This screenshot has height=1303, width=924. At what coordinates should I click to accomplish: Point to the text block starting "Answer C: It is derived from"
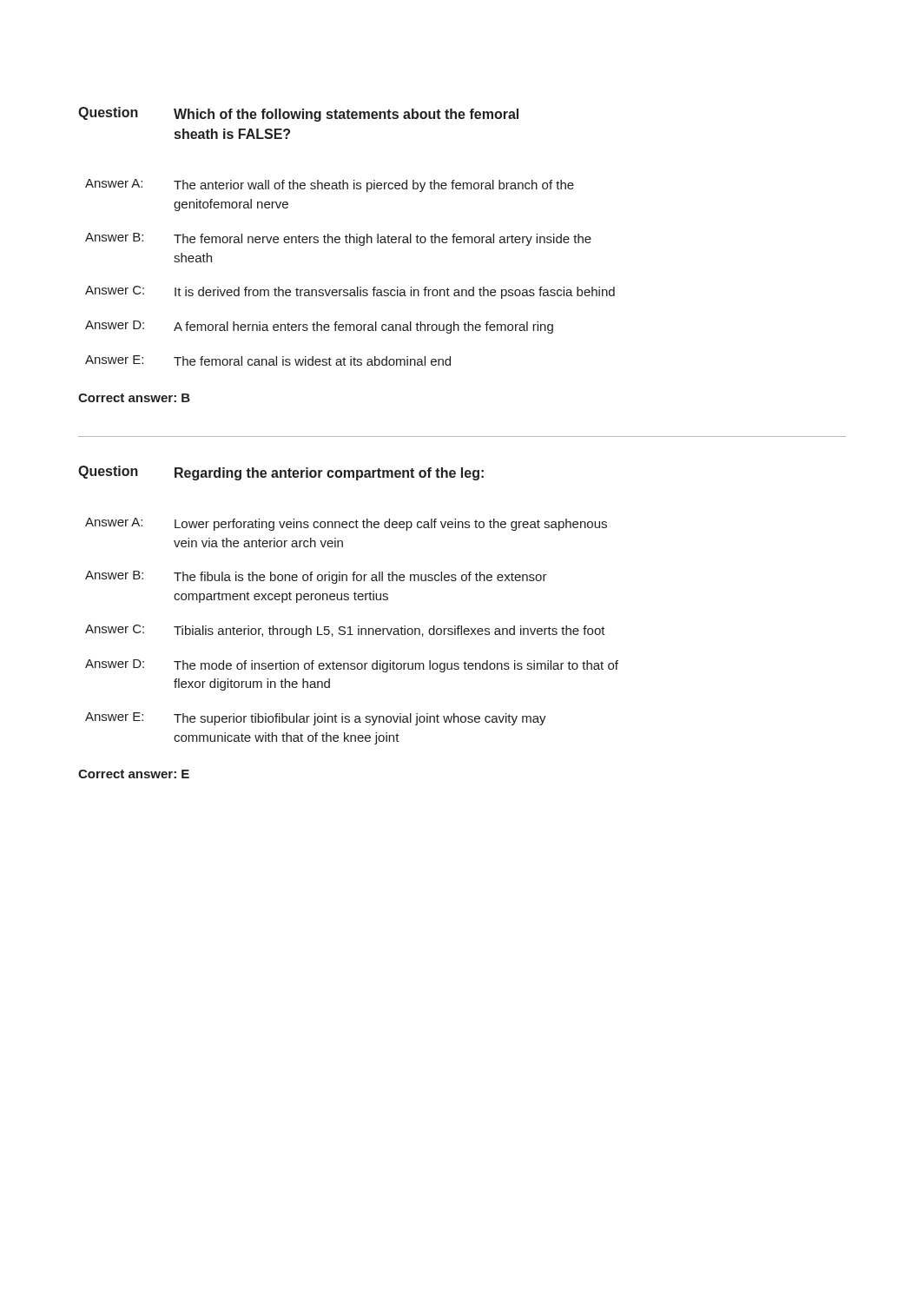point(350,292)
